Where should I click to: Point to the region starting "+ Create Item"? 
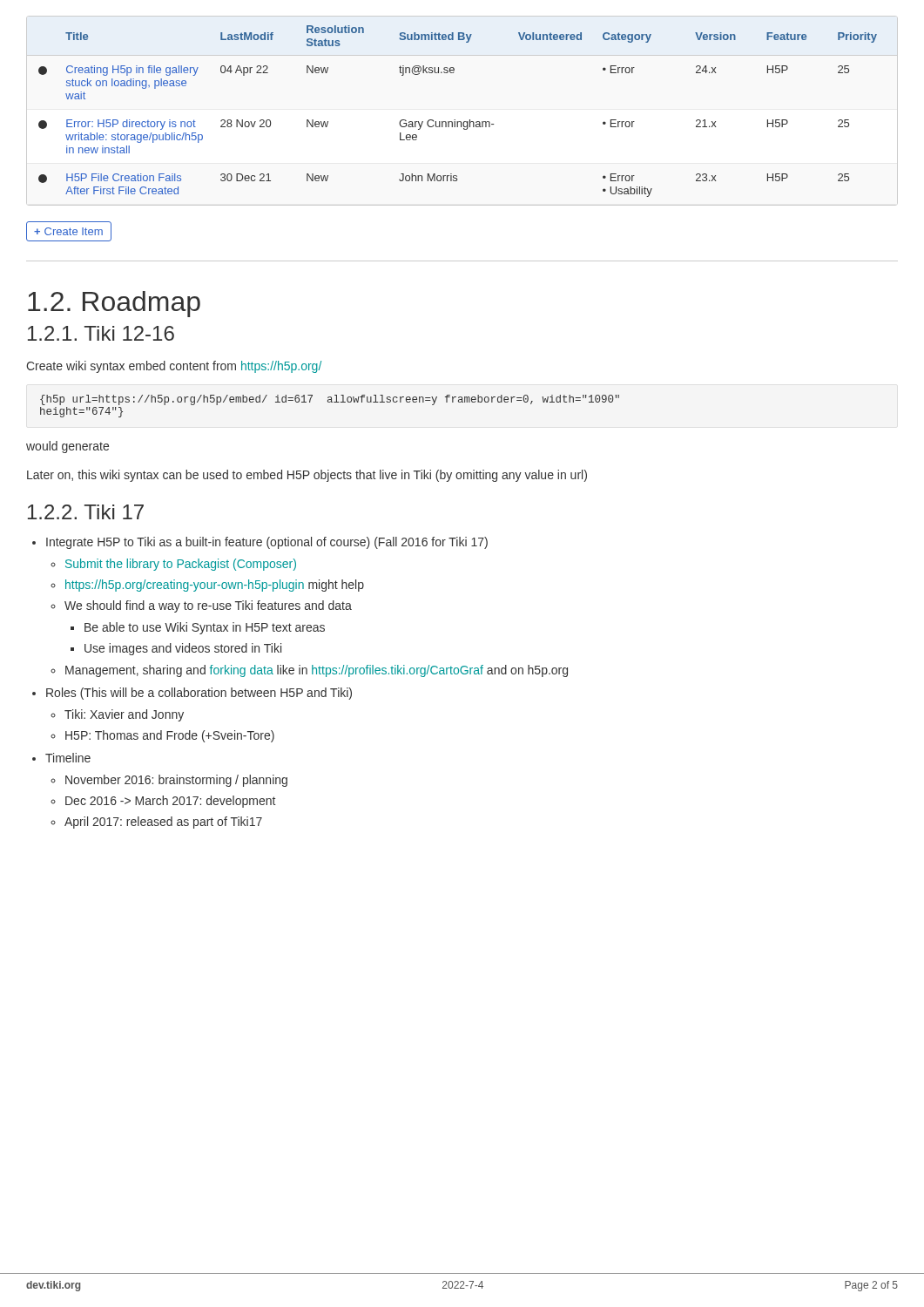pyautogui.click(x=69, y=231)
